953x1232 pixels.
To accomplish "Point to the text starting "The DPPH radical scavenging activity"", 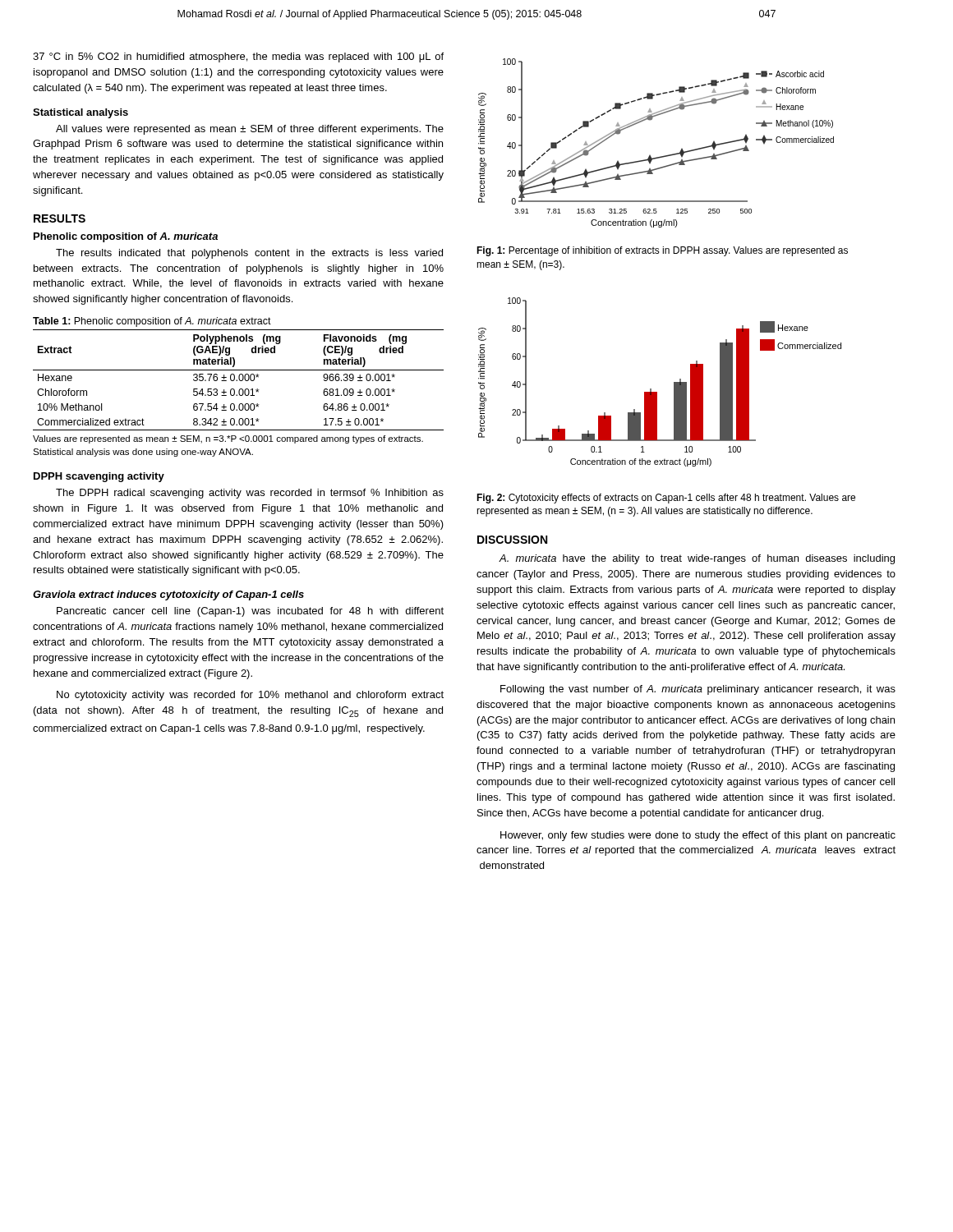I will pyautogui.click(x=238, y=532).
